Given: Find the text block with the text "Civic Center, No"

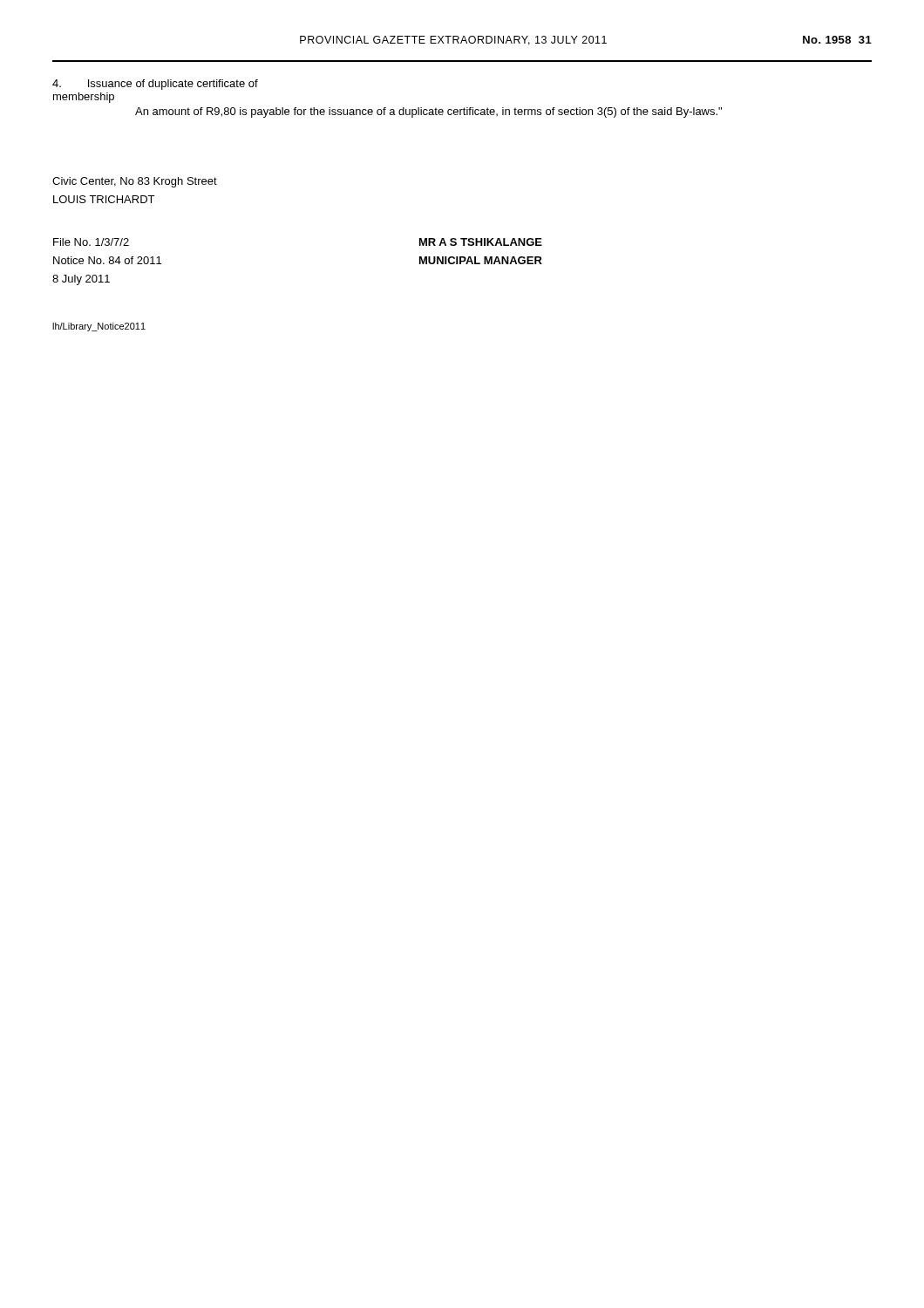Looking at the screenshot, I should tap(134, 190).
